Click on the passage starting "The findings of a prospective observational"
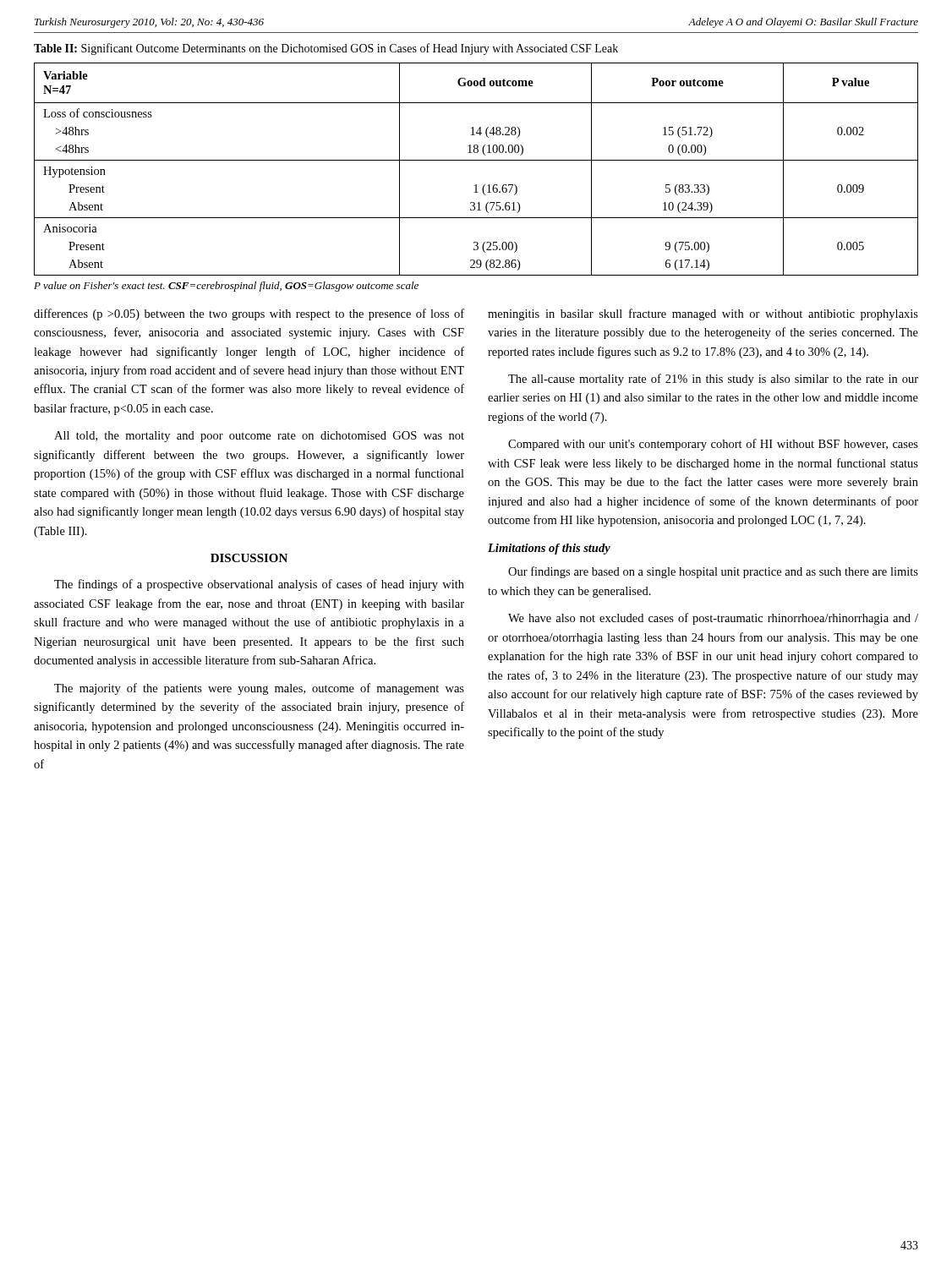952x1268 pixels. (x=249, y=623)
